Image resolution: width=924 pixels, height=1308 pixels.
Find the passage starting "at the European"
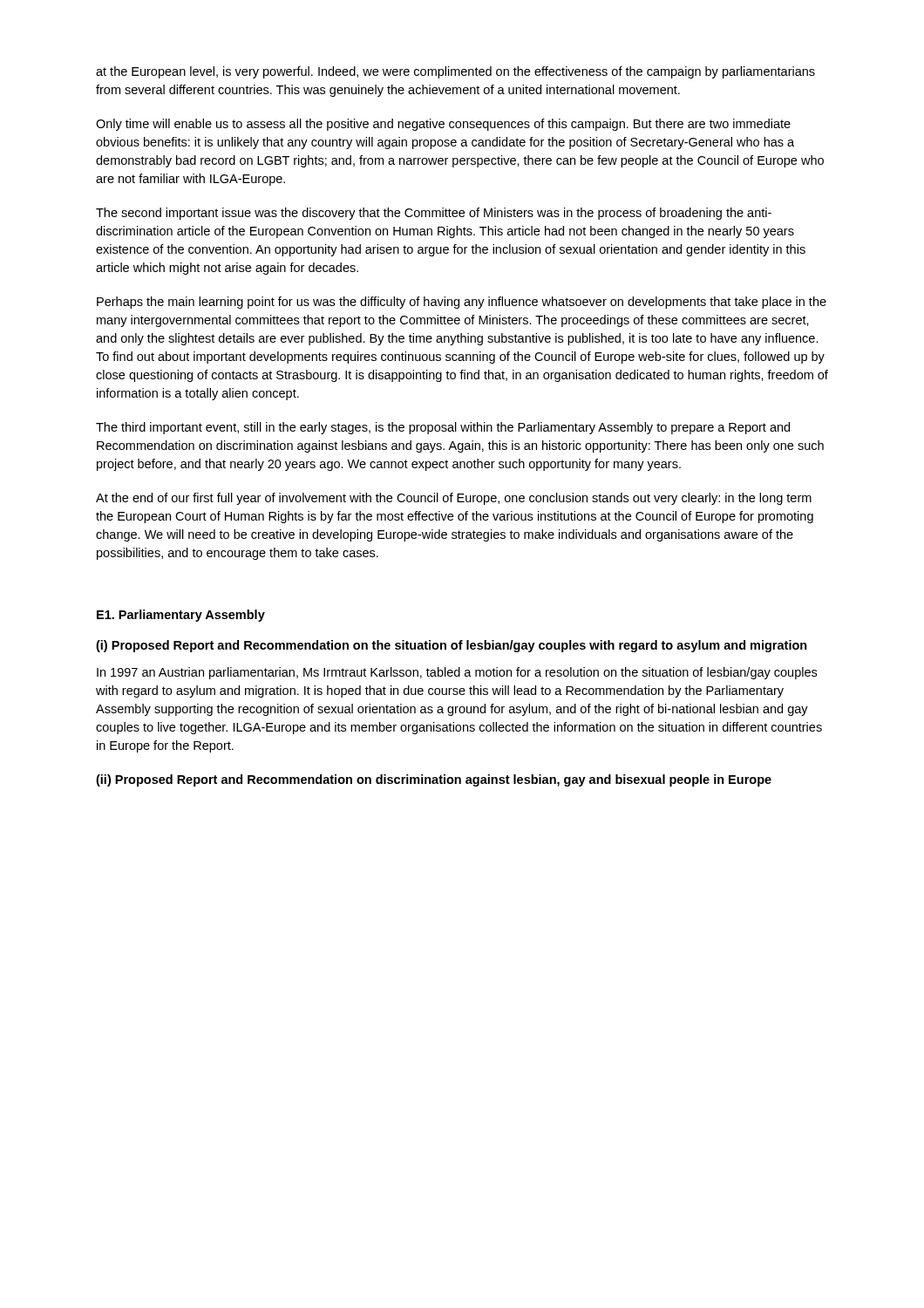click(456, 81)
